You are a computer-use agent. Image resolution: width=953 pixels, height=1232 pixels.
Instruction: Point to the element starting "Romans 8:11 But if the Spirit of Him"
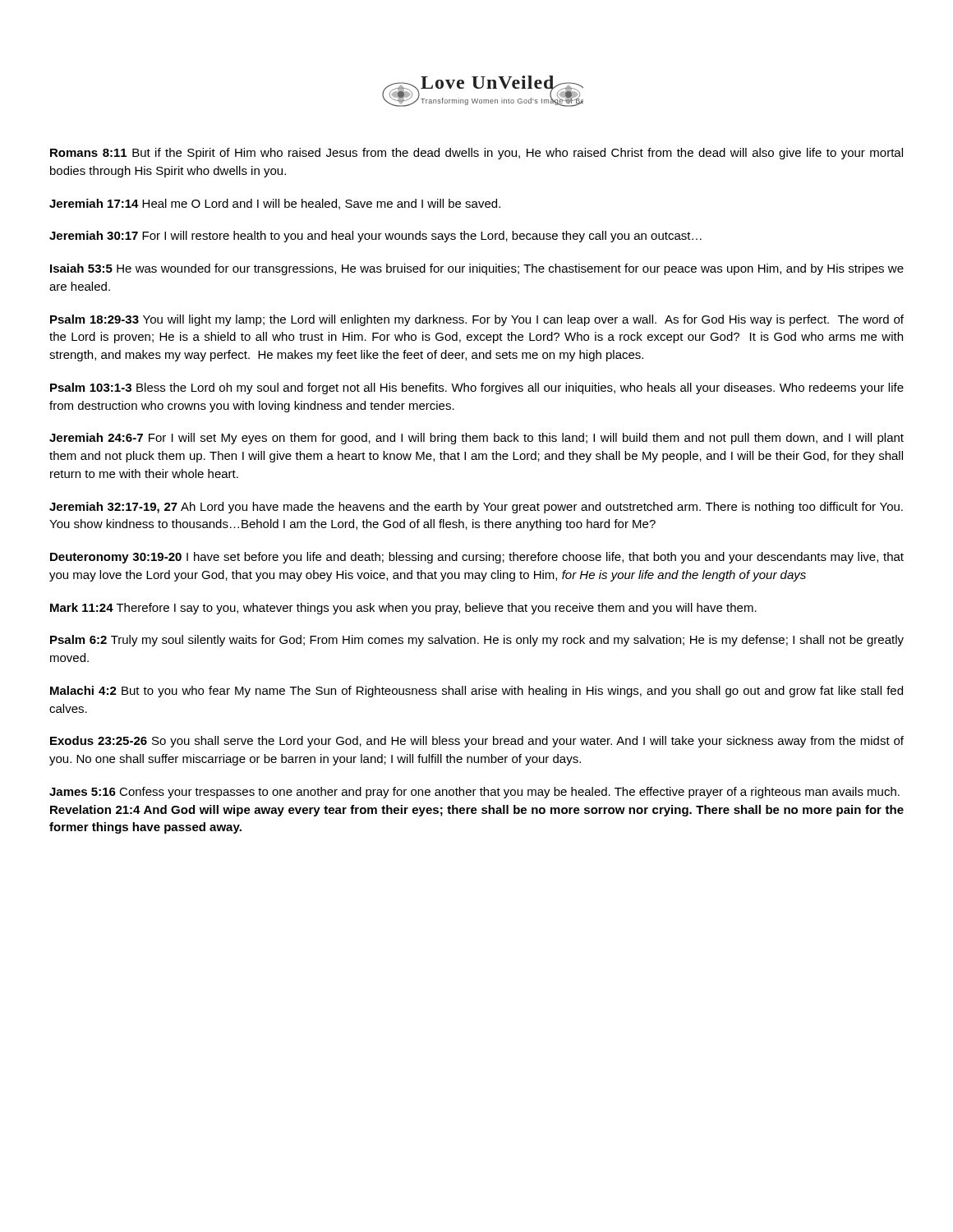pyautogui.click(x=476, y=161)
